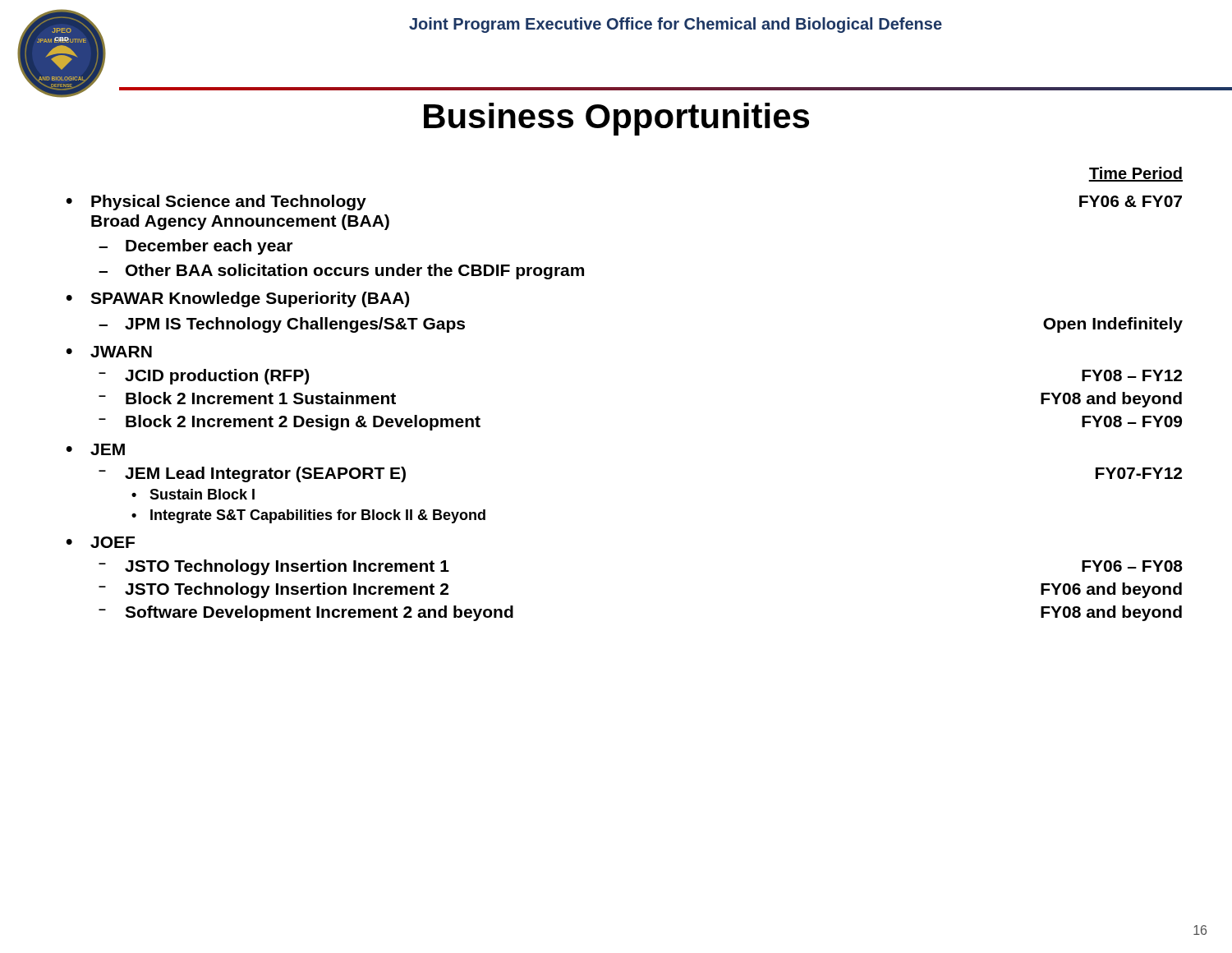Image resolution: width=1232 pixels, height=953 pixels.
Task: Navigate to the element starting "– December each year"
Action: click(195, 247)
